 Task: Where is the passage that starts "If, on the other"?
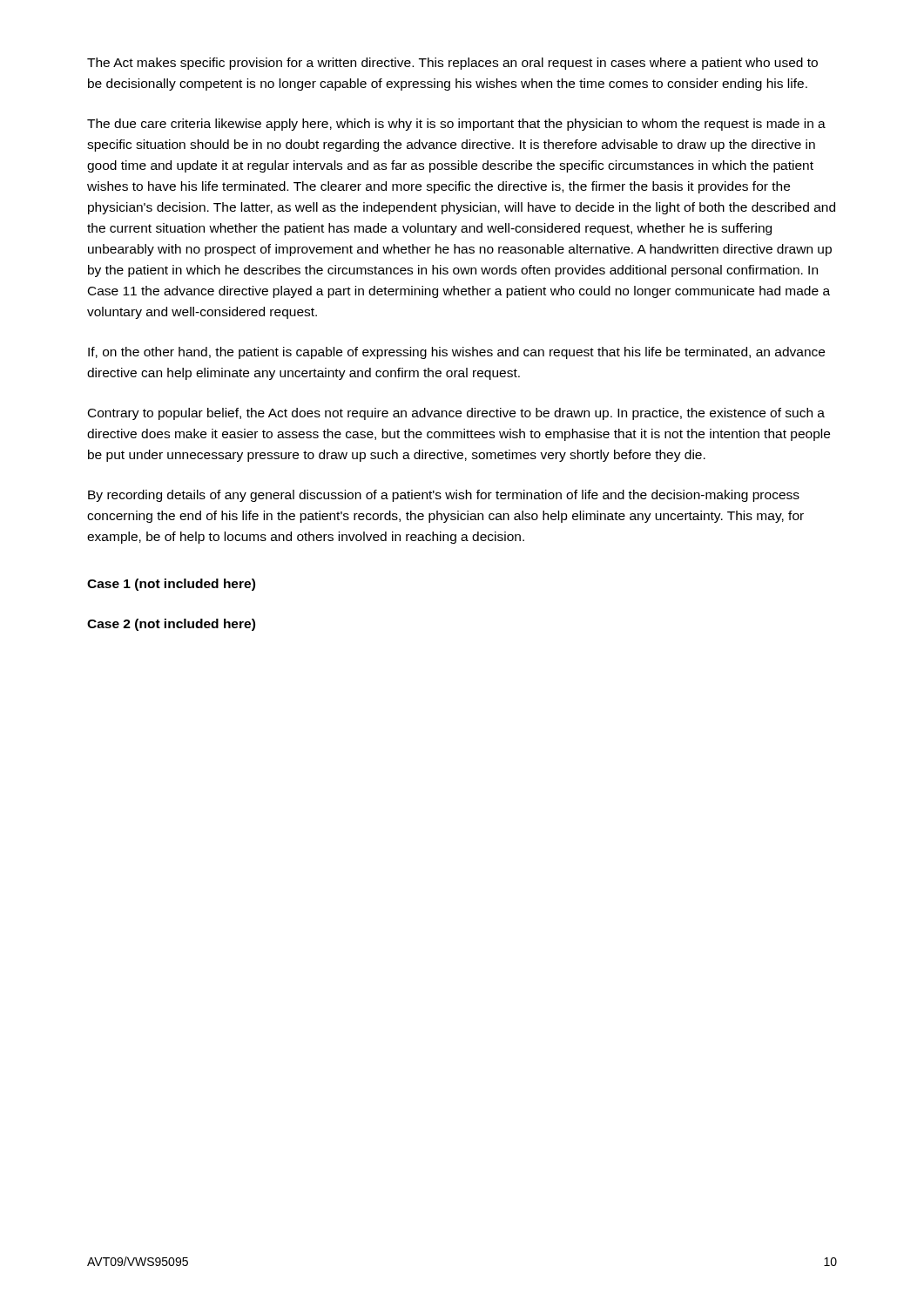456,362
